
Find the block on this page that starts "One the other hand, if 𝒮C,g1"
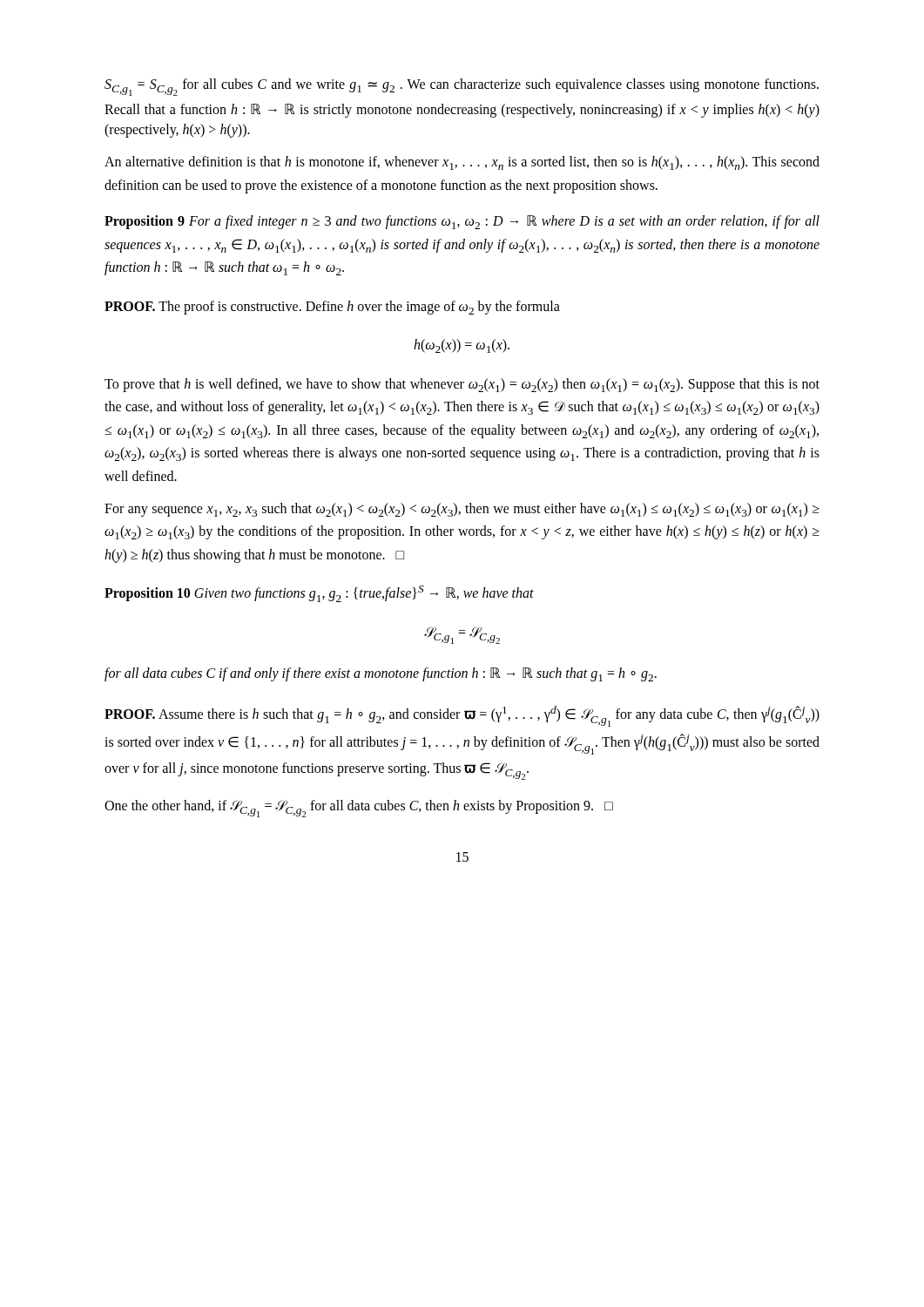[x=462, y=808]
